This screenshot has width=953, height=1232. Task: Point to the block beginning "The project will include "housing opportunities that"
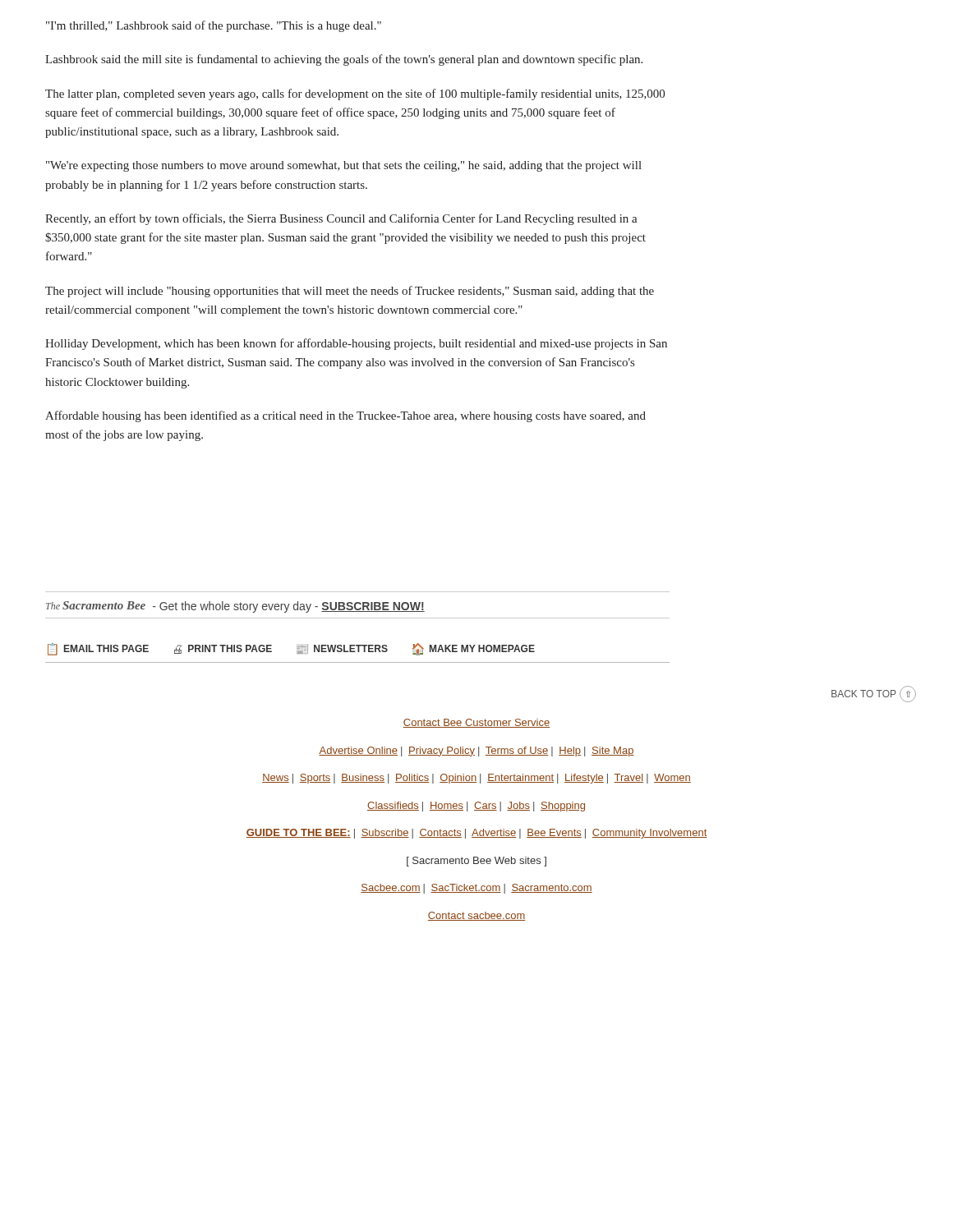pos(350,300)
